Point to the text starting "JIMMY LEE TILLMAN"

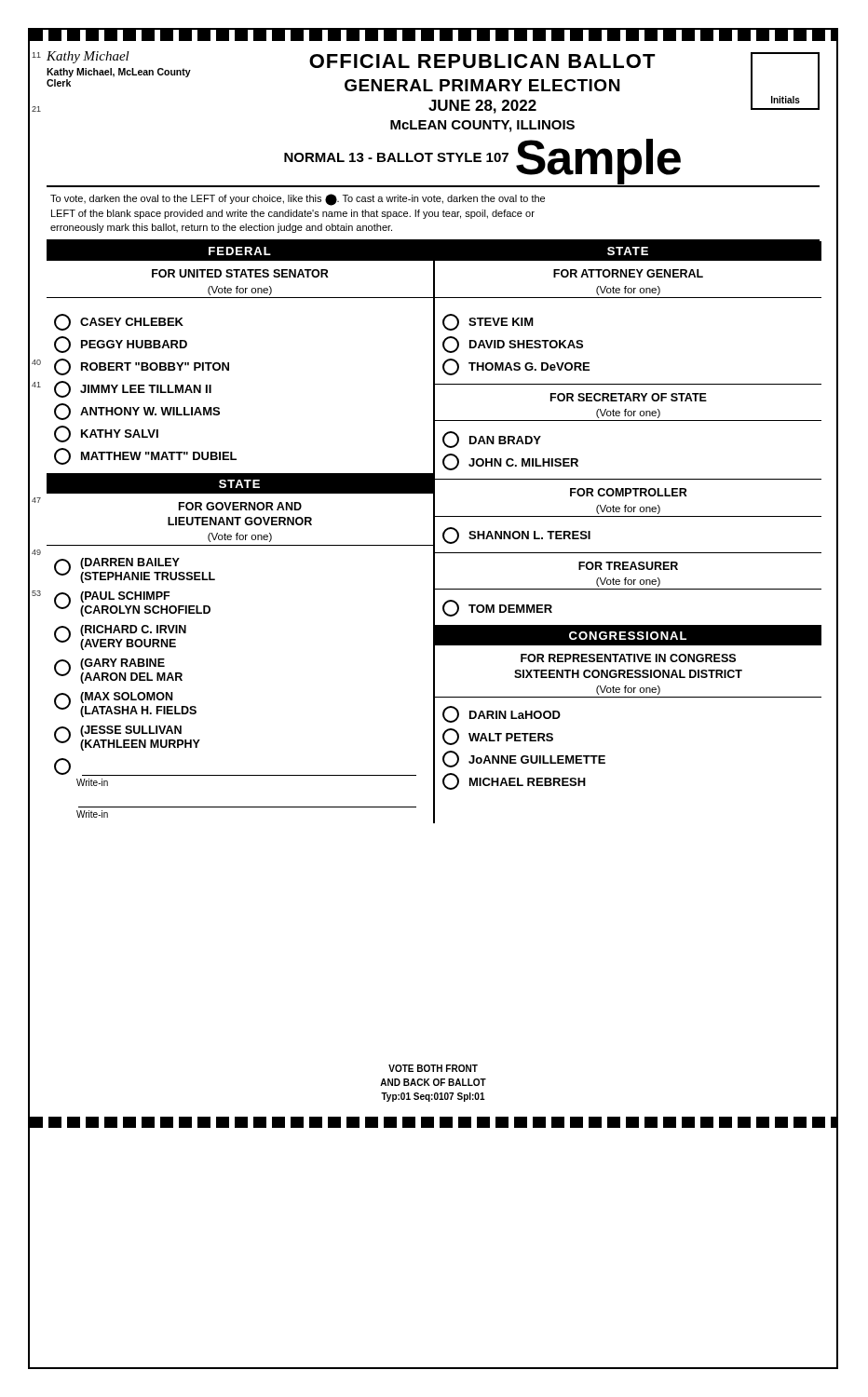[133, 389]
